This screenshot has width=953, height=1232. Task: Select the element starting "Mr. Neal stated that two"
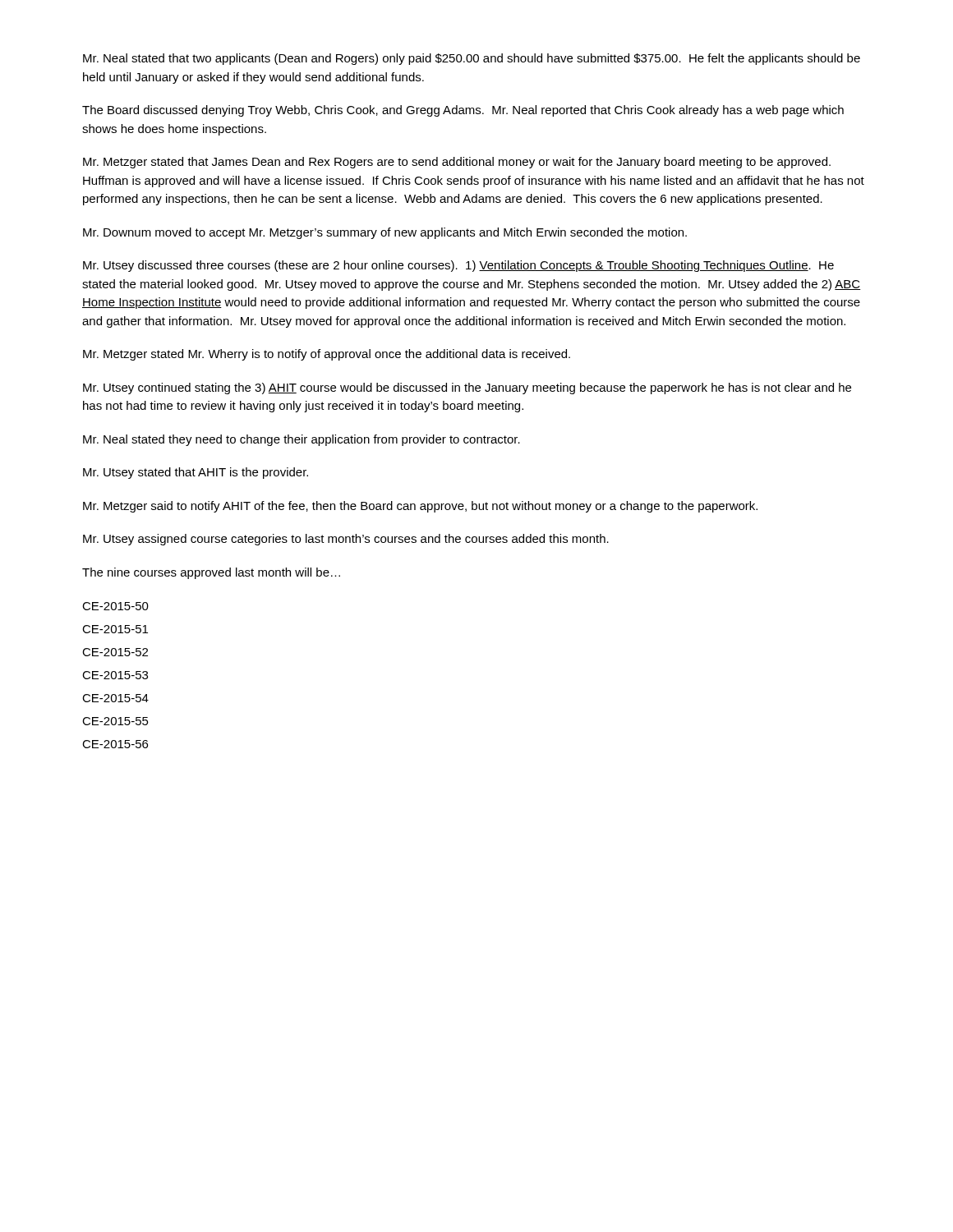(471, 67)
